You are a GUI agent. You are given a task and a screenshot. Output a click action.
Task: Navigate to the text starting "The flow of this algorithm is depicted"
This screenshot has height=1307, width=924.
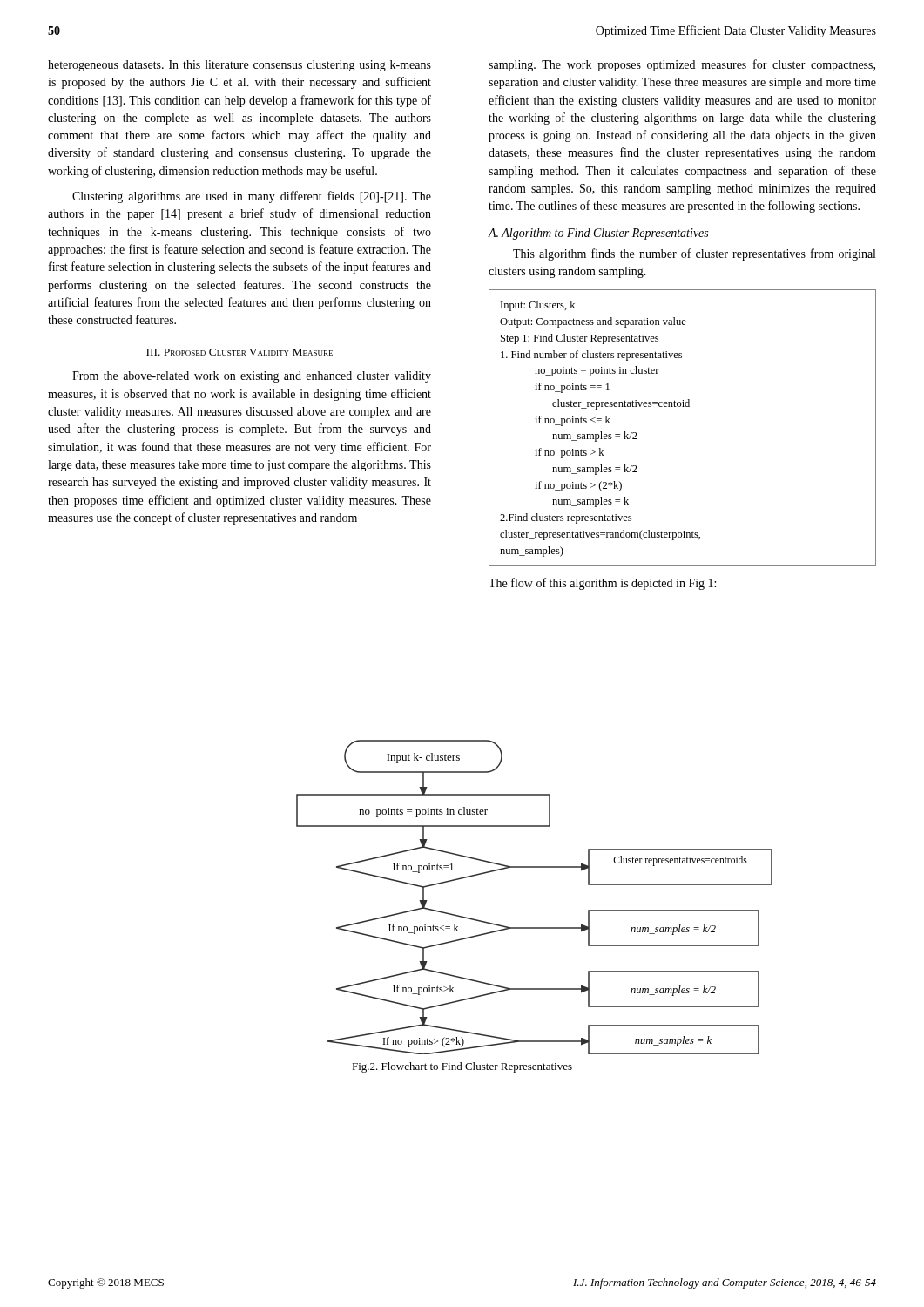click(x=682, y=584)
